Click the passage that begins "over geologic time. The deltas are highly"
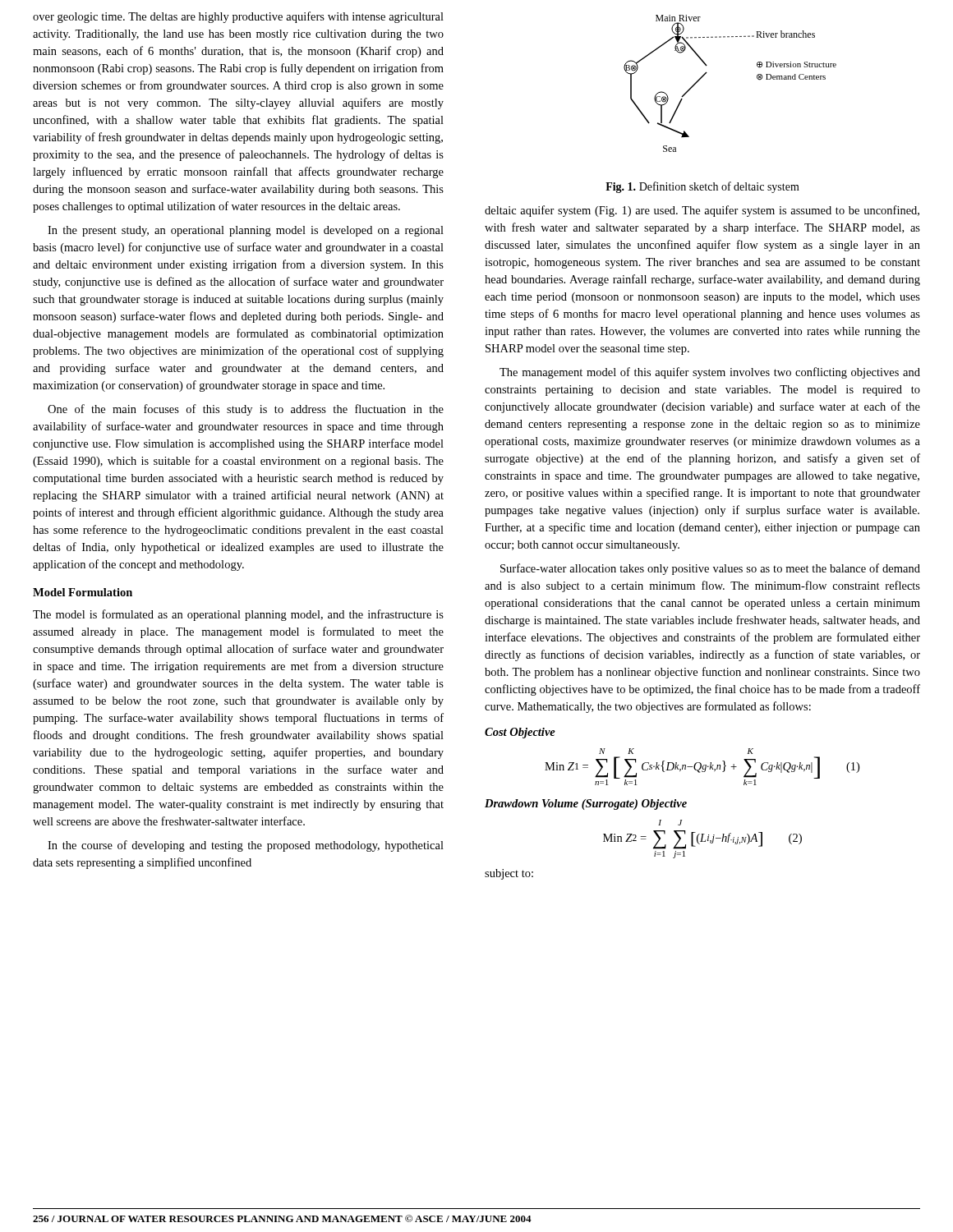This screenshot has width=953, height=1232. pyautogui.click(x=238, y=291)
